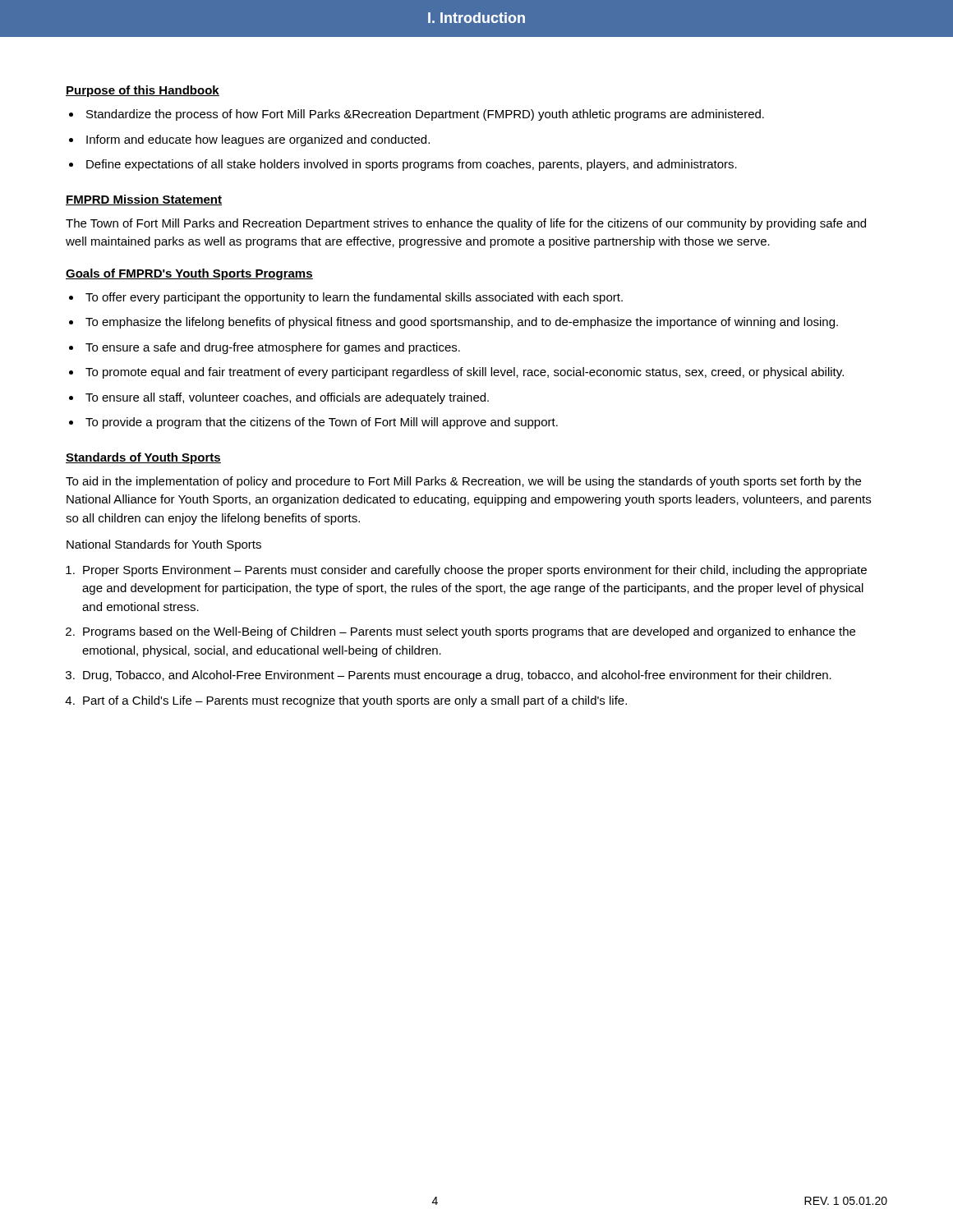Navigate to the text block starting "Part of a Child's Life – Parents must"
The height and width of the screenshot is (1232, 953).
pyautogui.click(x=355, y=700)
